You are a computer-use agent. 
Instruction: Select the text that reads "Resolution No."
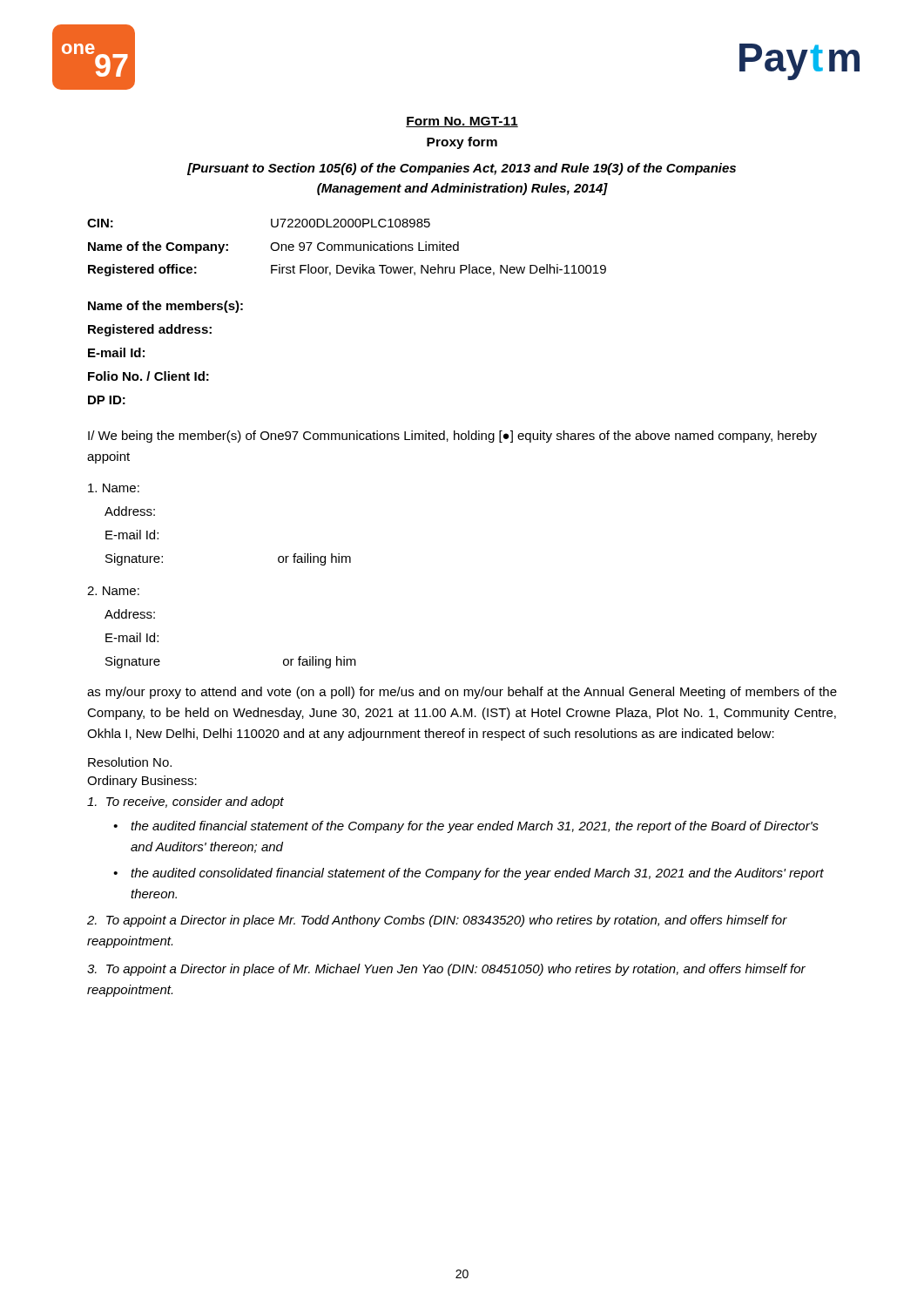[x=130, y=762]
